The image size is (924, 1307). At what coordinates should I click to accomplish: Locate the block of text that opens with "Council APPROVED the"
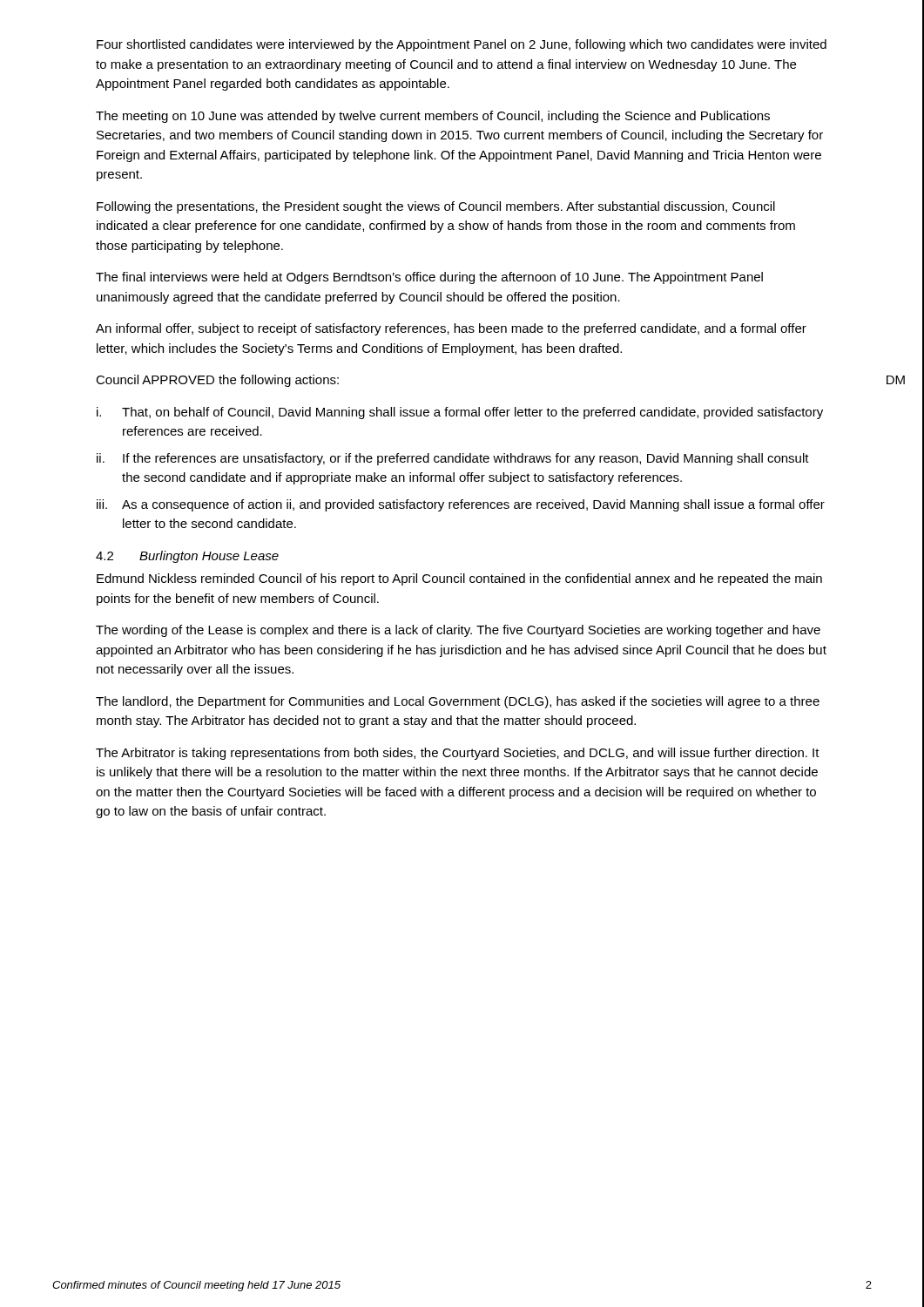(x=217, y=381)
